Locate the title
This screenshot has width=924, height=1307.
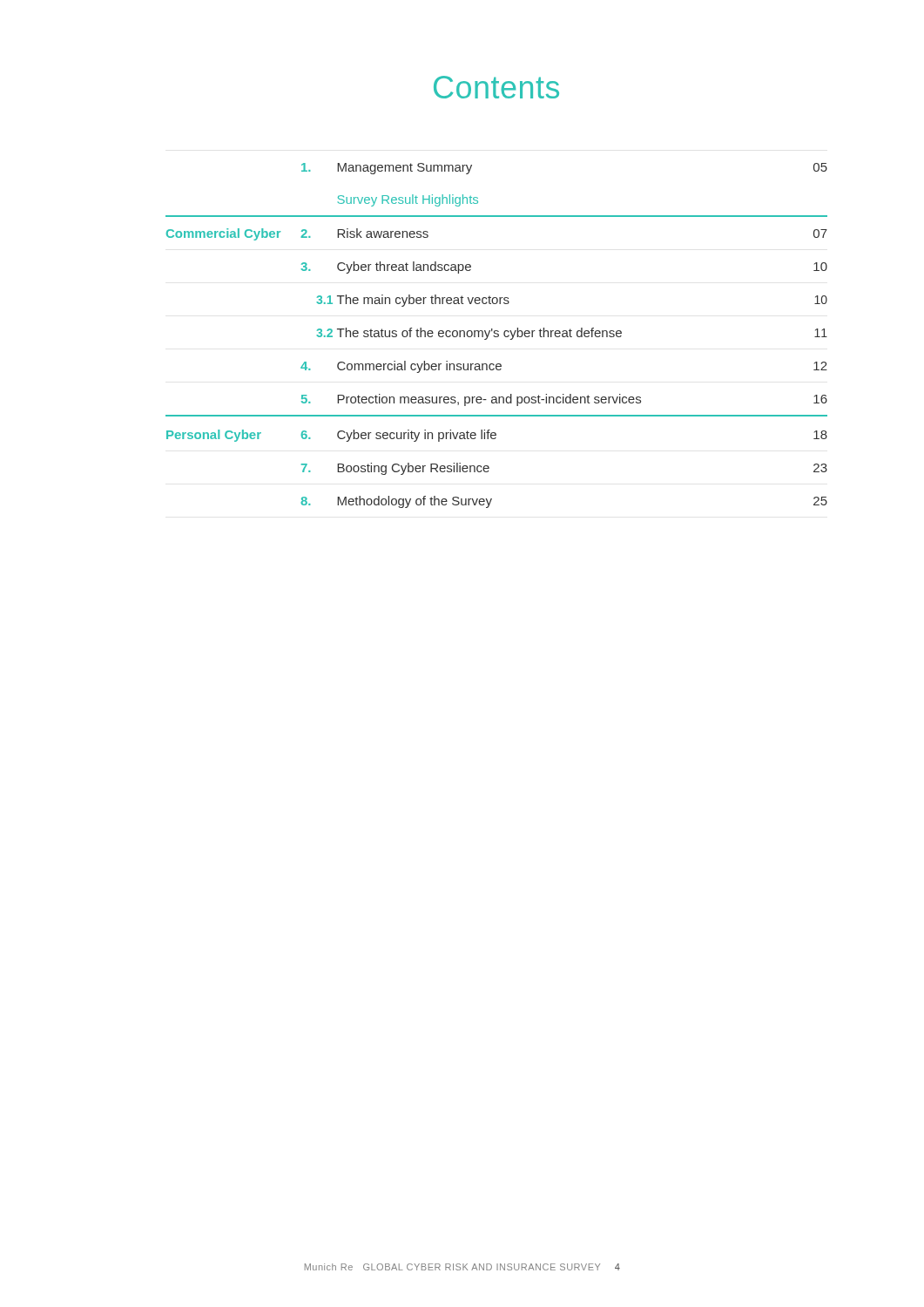[x=496, y=88]
